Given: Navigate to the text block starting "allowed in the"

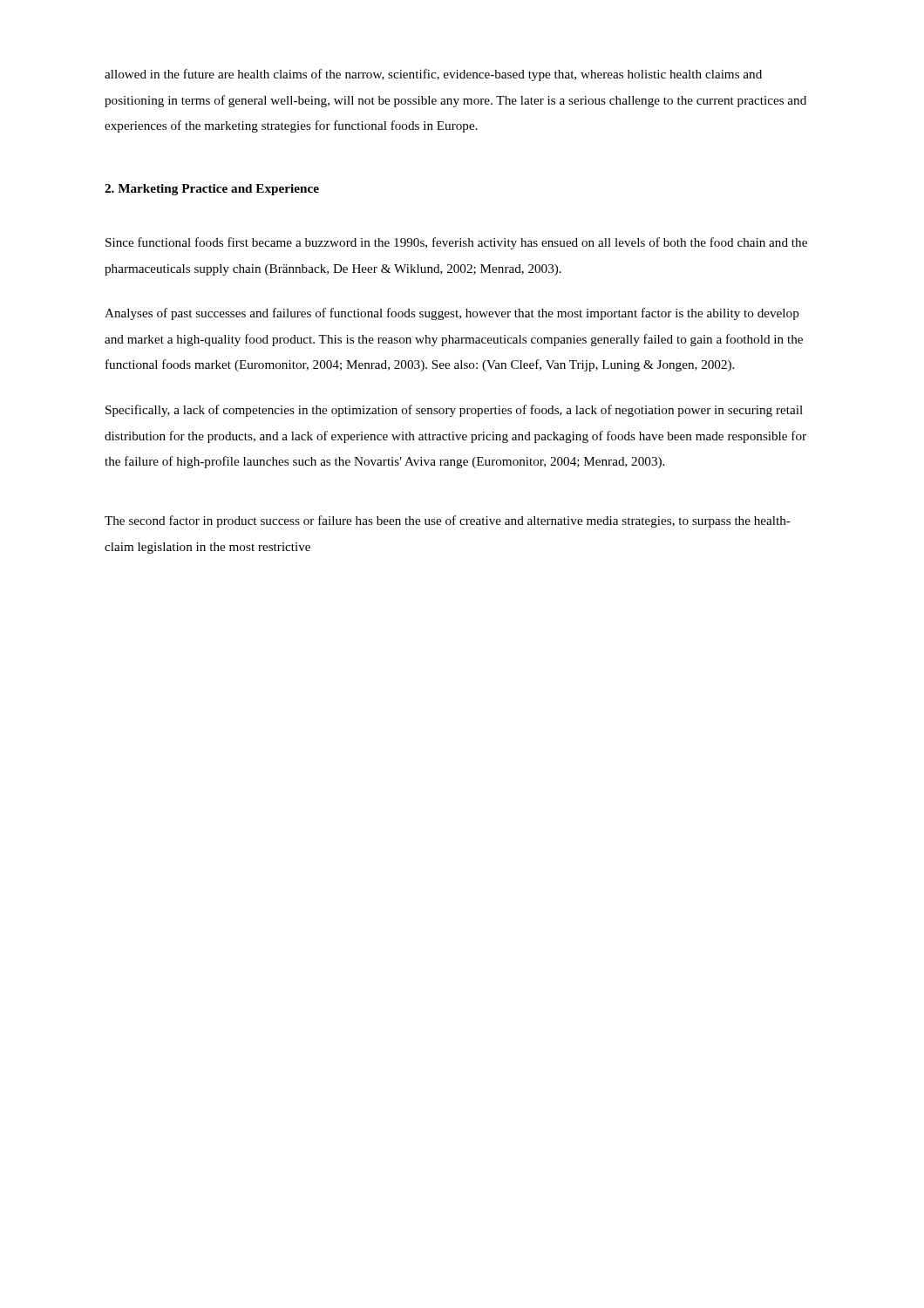Looking at the screenshot, I should [x=456, y=100].
